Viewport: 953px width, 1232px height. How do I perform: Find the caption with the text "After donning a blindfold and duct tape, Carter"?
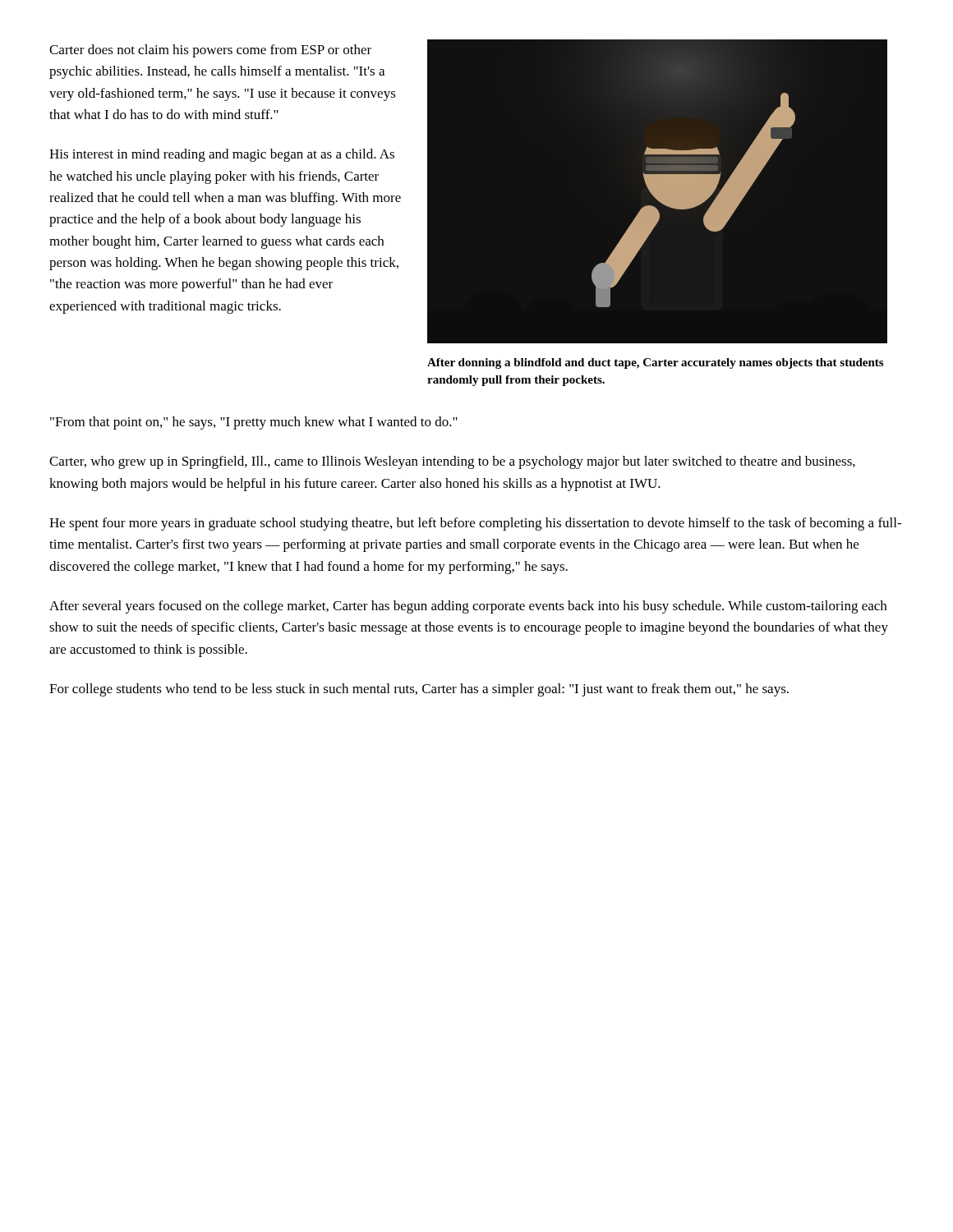click(655, 371)
